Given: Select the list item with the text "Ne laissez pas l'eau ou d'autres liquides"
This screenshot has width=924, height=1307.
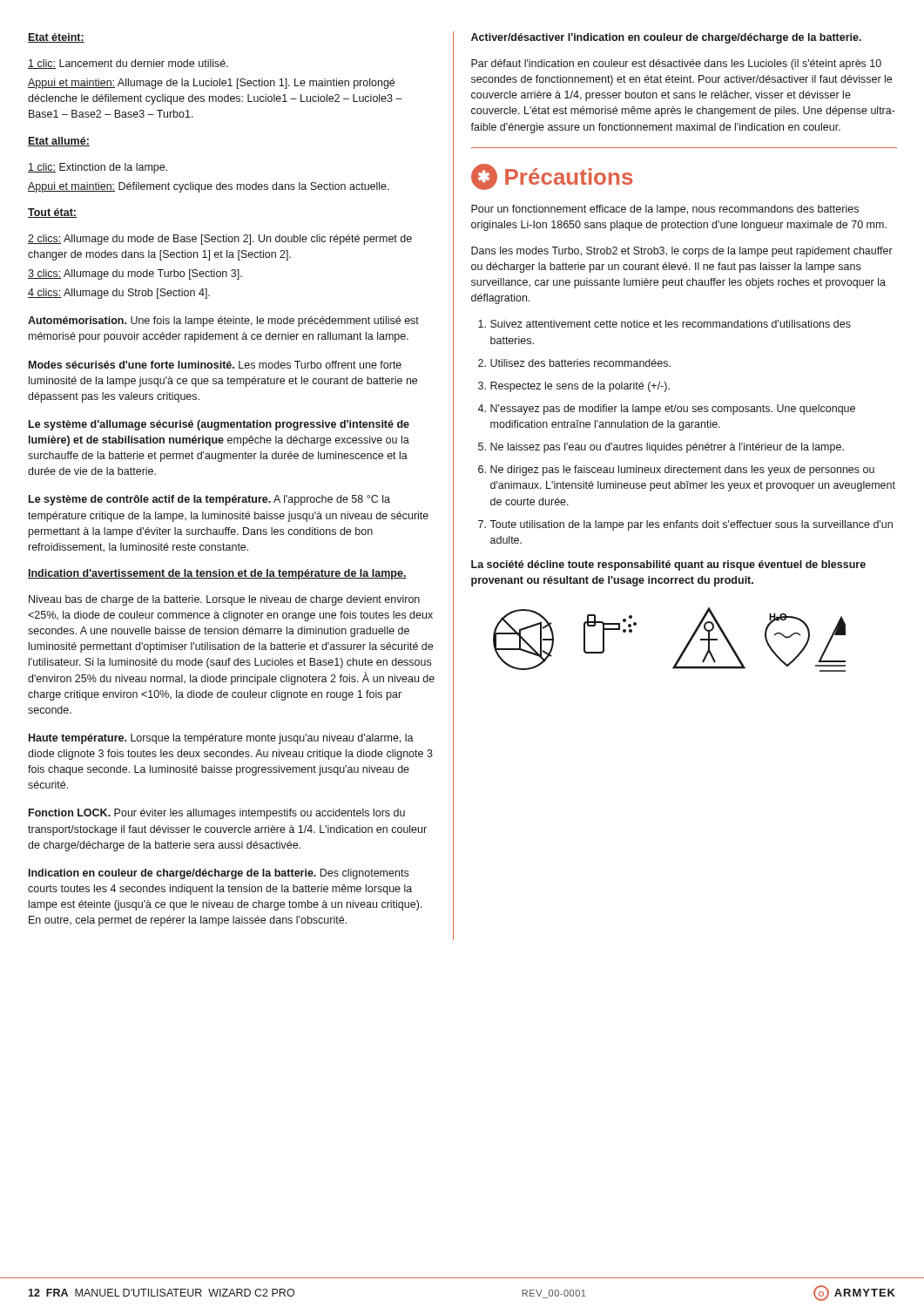Looking at the screenshot, I should (667, 447).
